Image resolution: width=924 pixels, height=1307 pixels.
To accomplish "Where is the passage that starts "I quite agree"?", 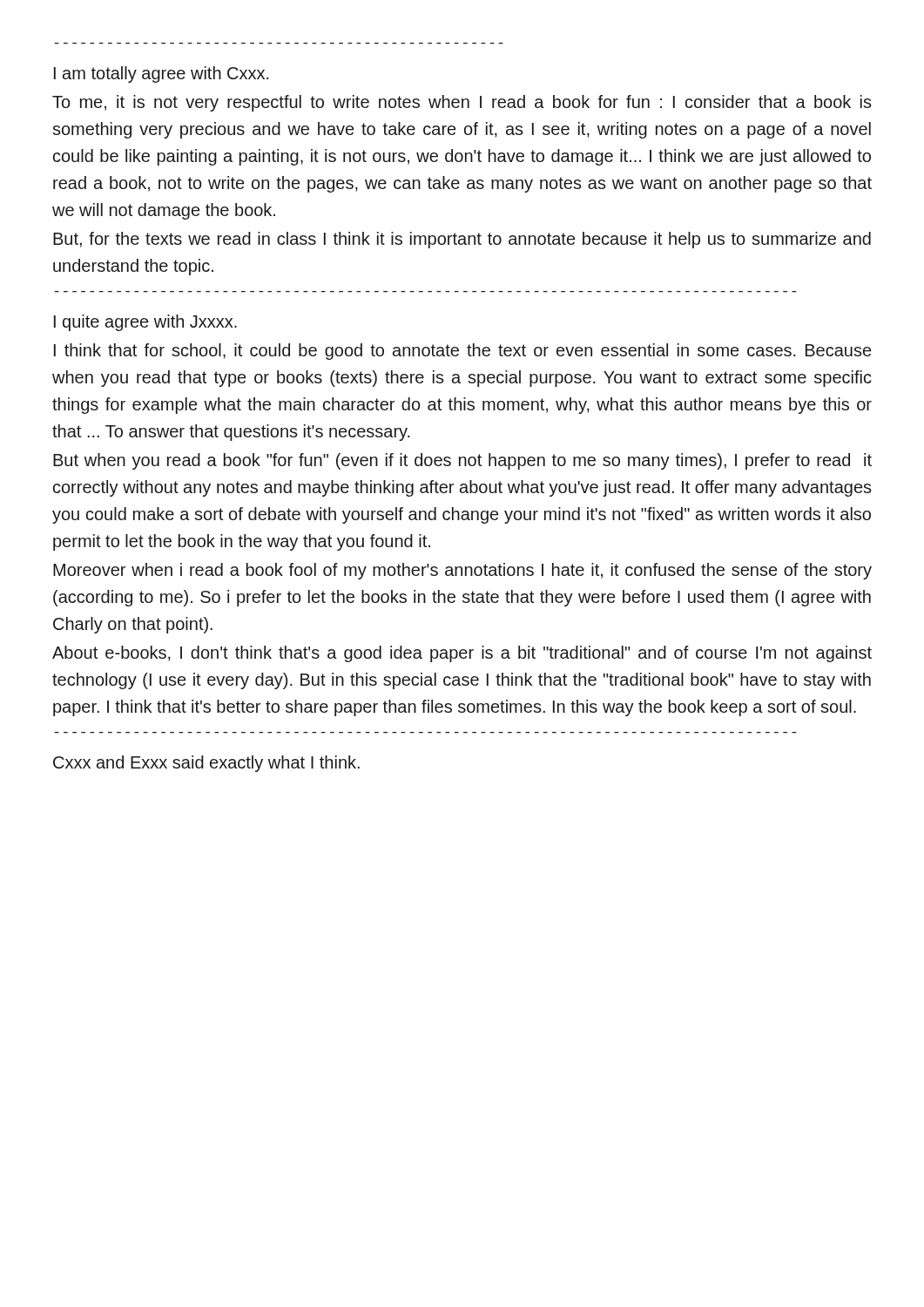I will click(462, 515).
